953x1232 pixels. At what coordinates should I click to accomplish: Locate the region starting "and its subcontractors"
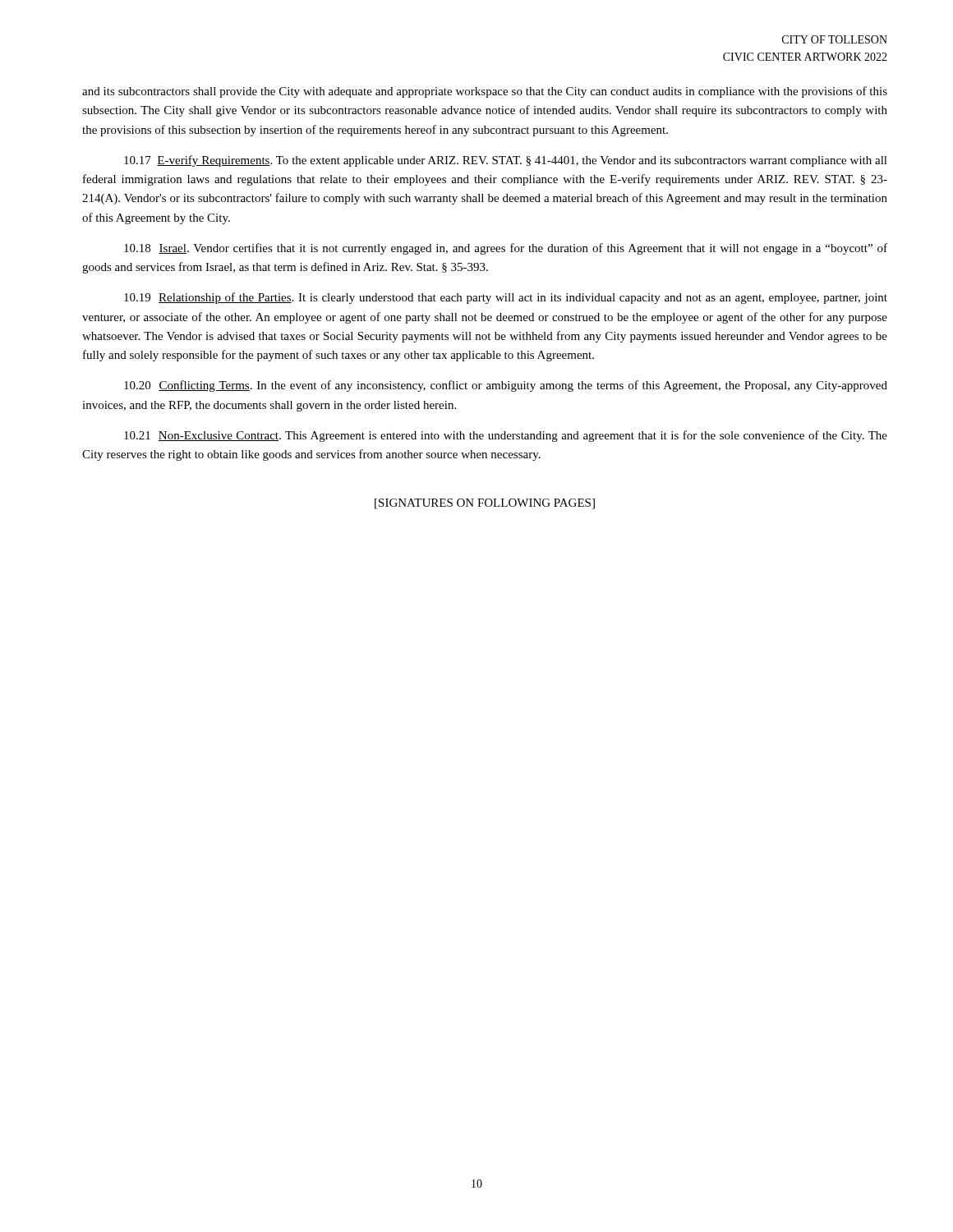(x=485, y=110)
